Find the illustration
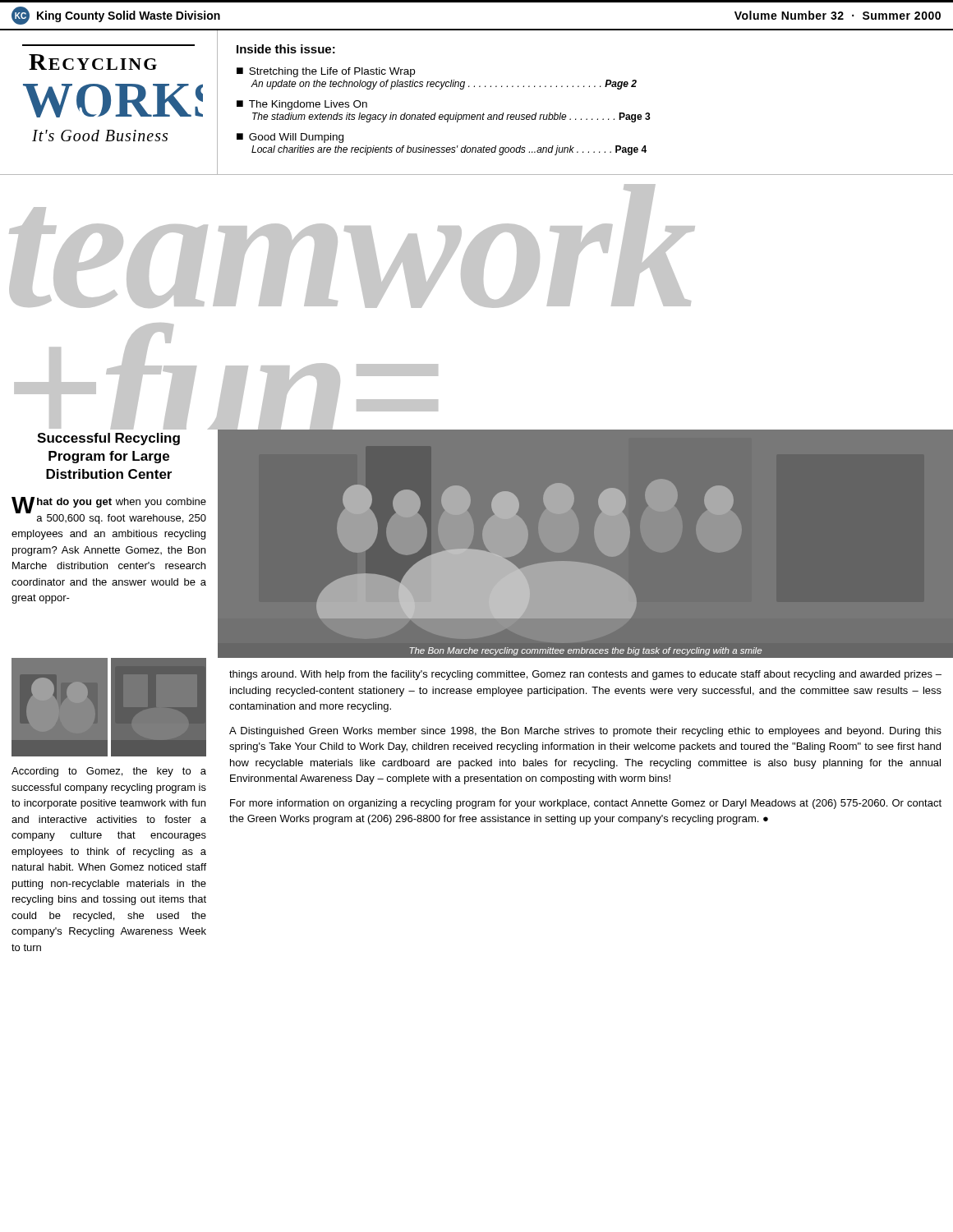 click(476, 302)
